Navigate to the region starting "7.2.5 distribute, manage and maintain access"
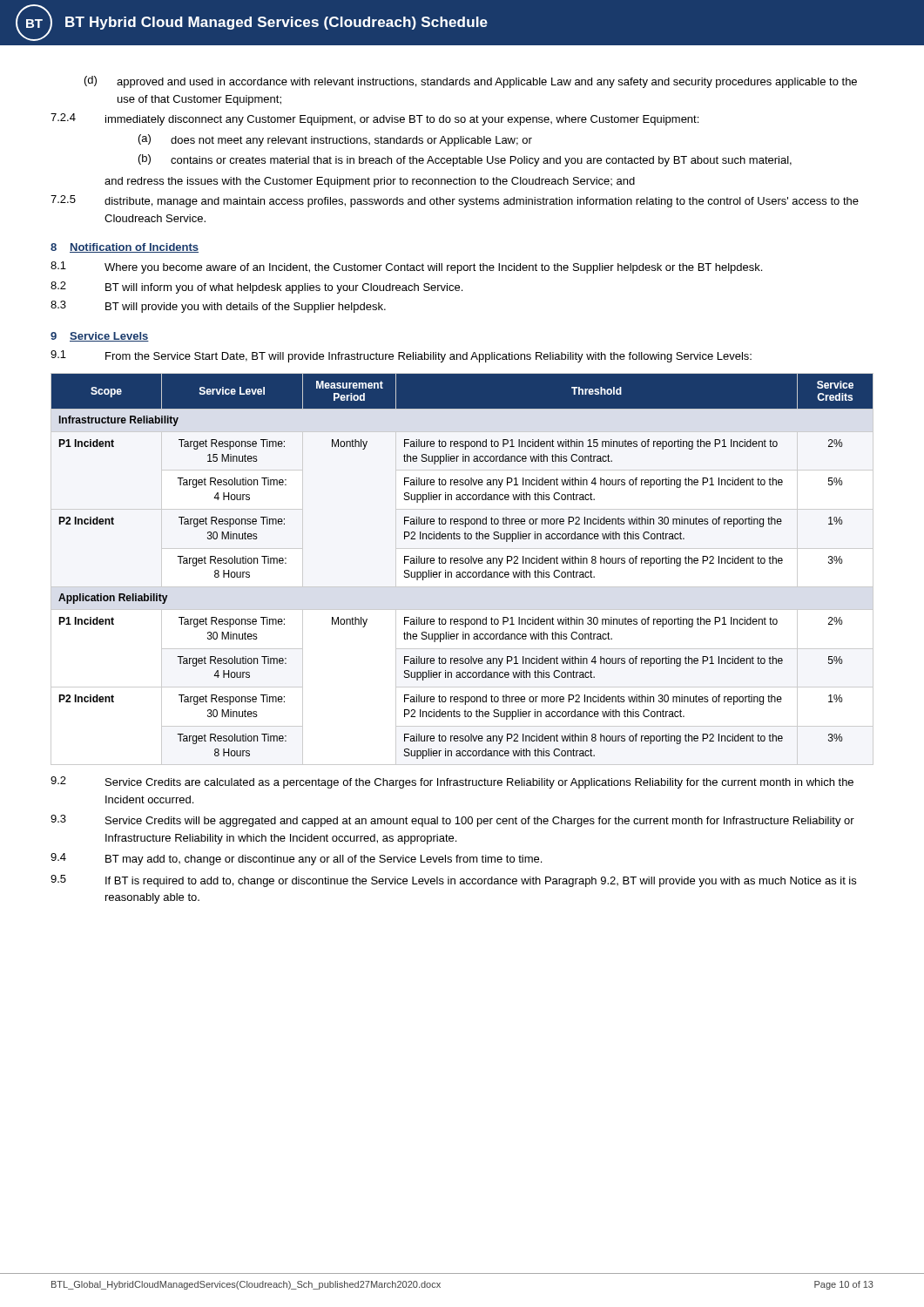This screenshot has height=1307, width=924. (x=462, y=210)
